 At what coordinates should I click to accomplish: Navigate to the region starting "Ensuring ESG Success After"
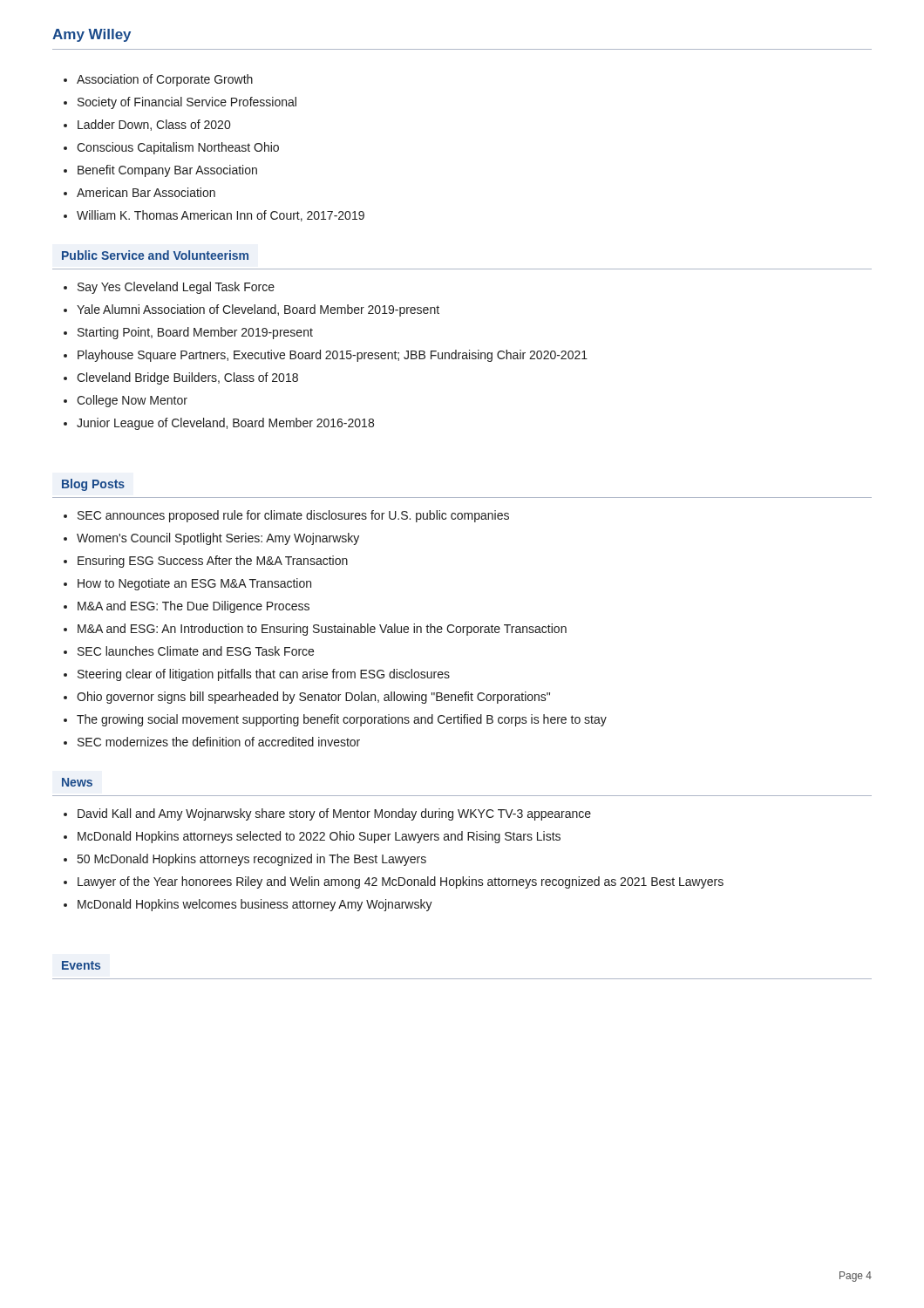pos(213,562)
